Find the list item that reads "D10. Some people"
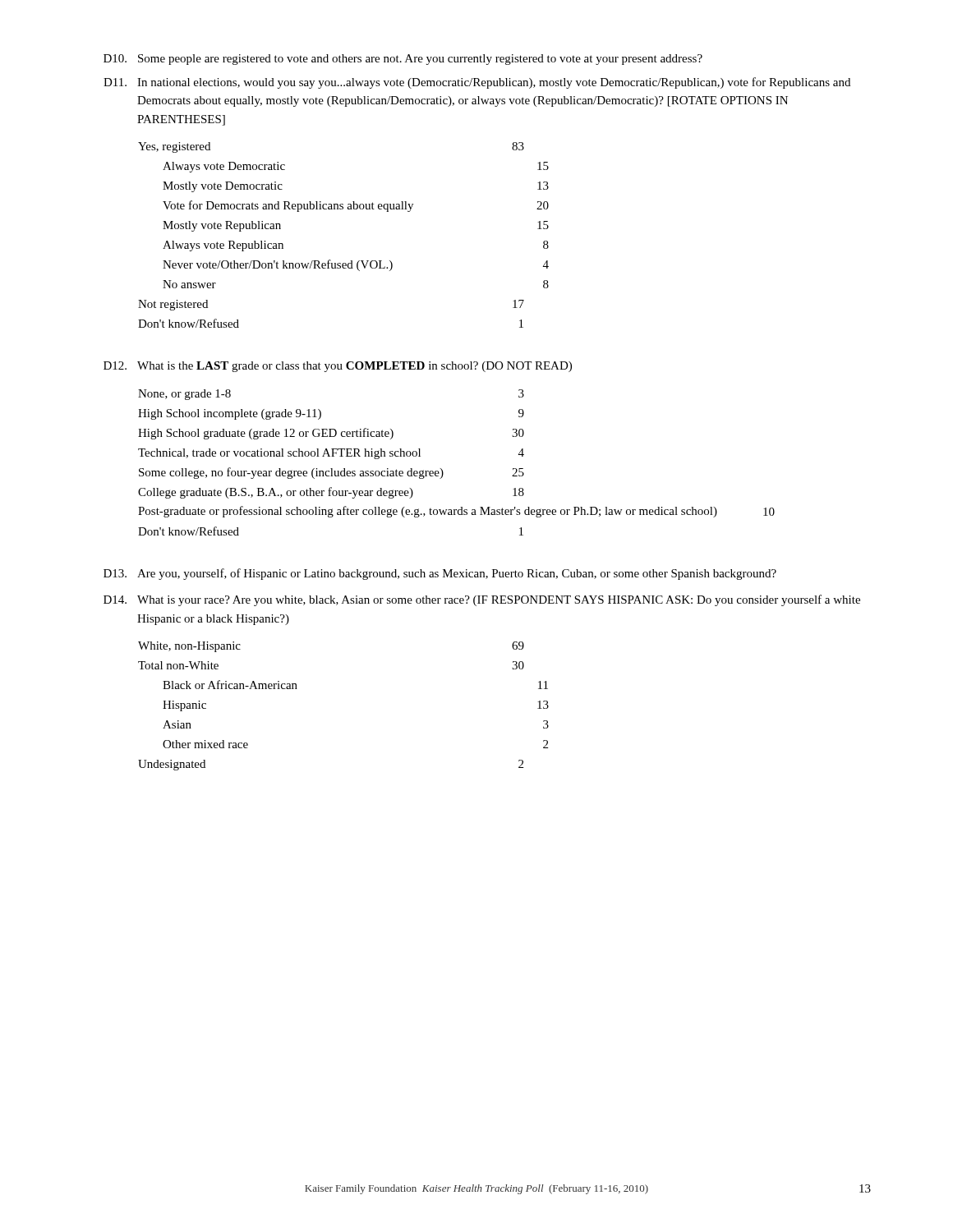 point(476,59)
